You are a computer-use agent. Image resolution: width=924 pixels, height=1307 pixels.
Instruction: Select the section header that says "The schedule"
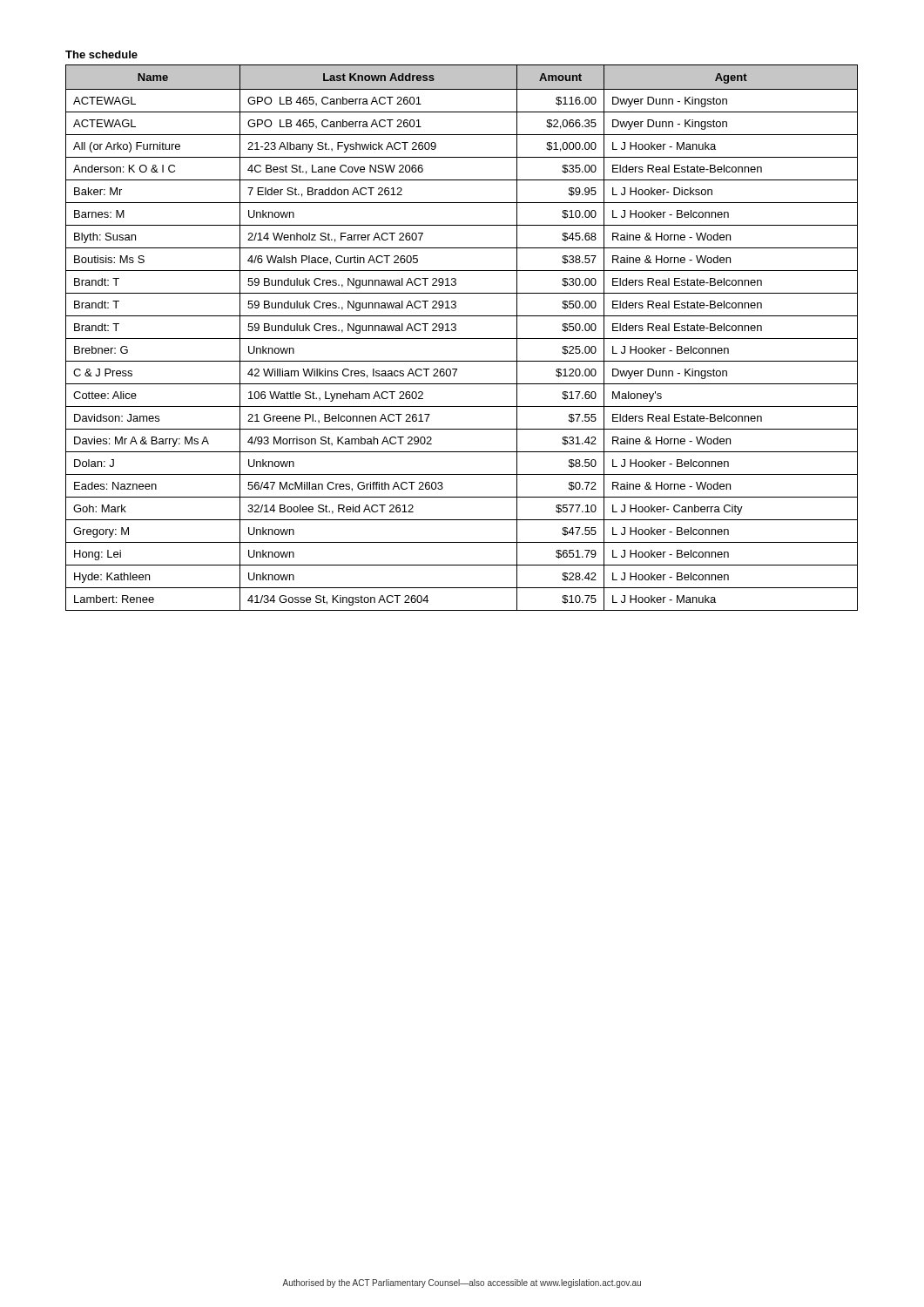(102, 55)
